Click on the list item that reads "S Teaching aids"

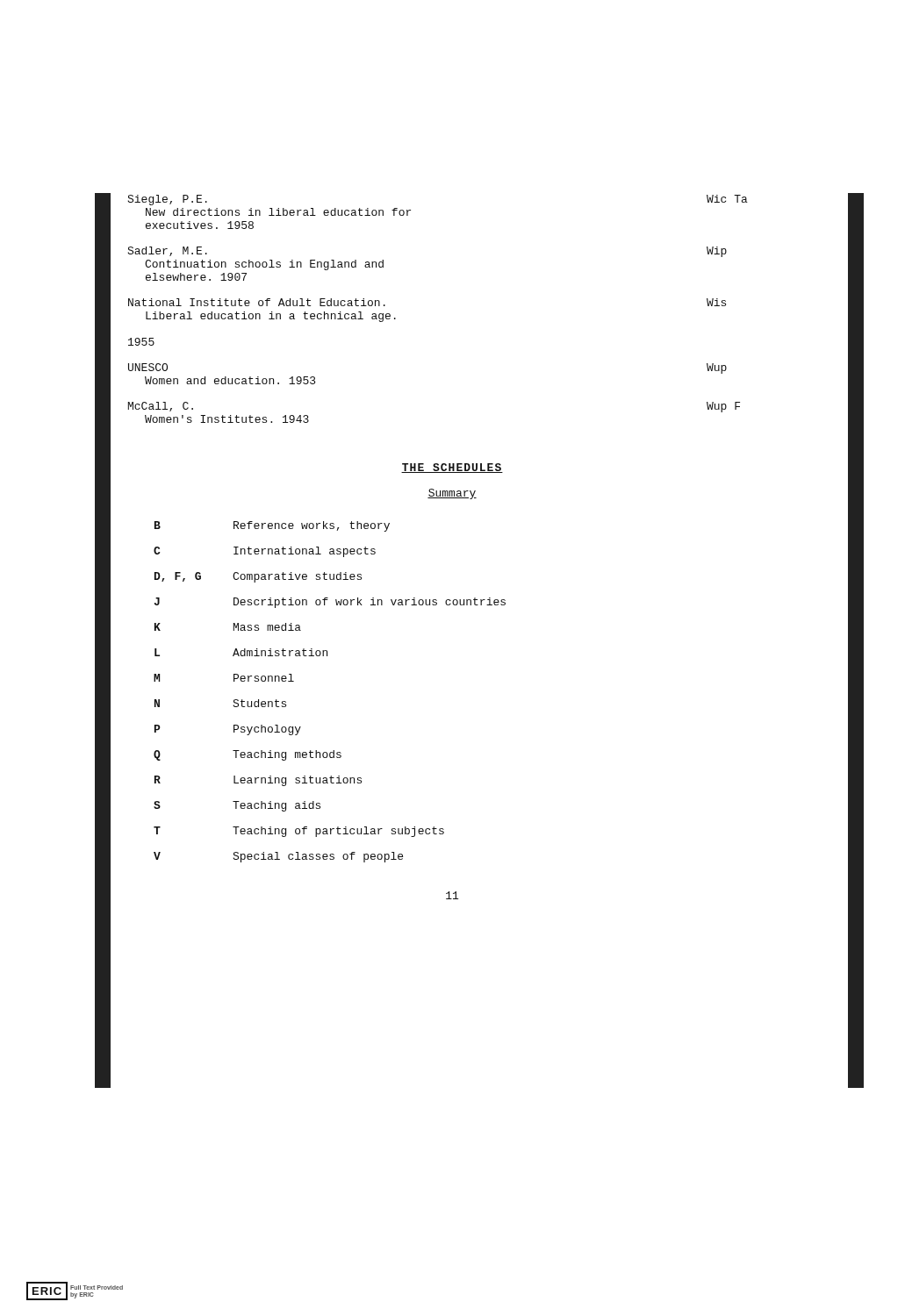[237, 806]
